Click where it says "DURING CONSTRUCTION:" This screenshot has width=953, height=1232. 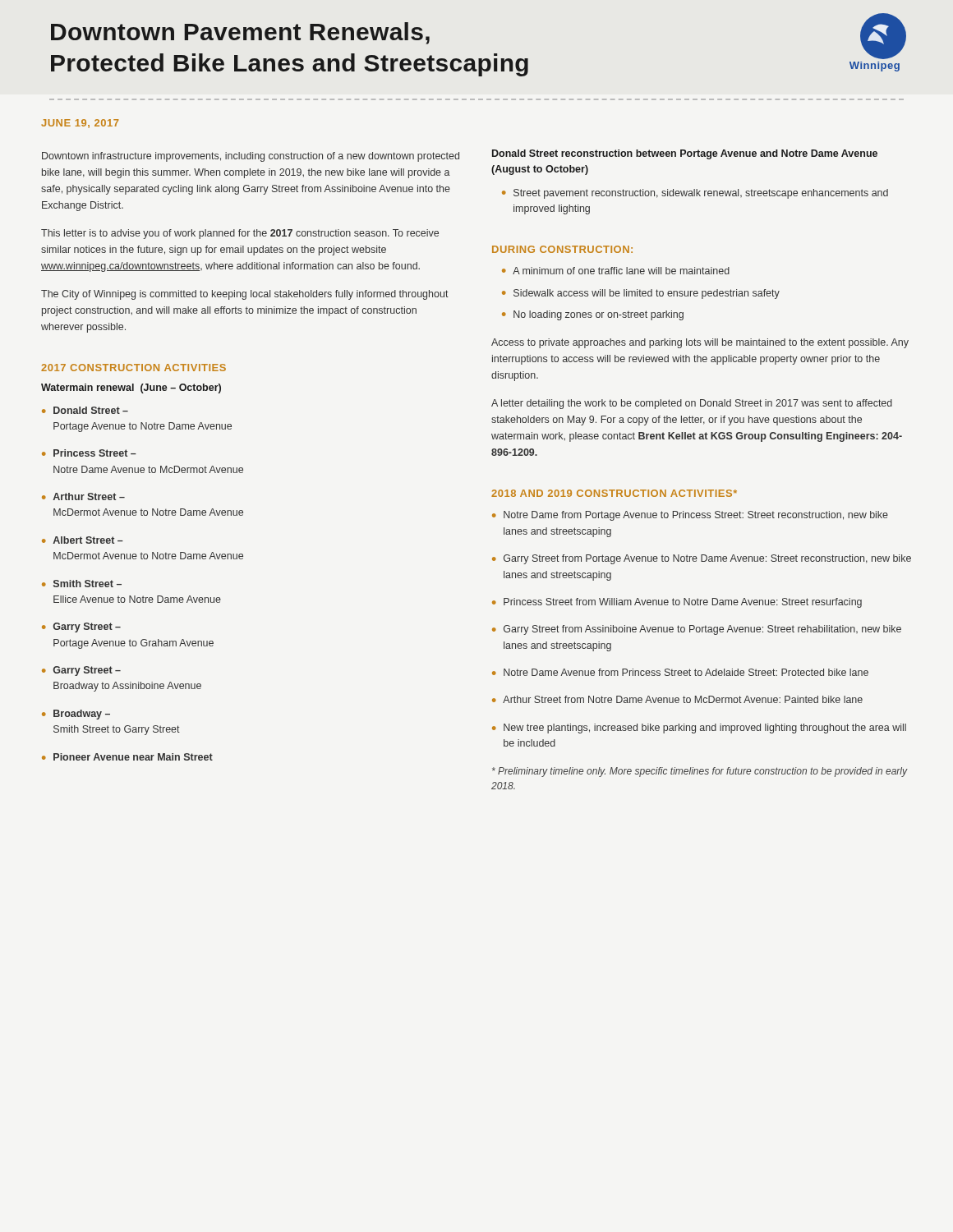coord(563,249)
